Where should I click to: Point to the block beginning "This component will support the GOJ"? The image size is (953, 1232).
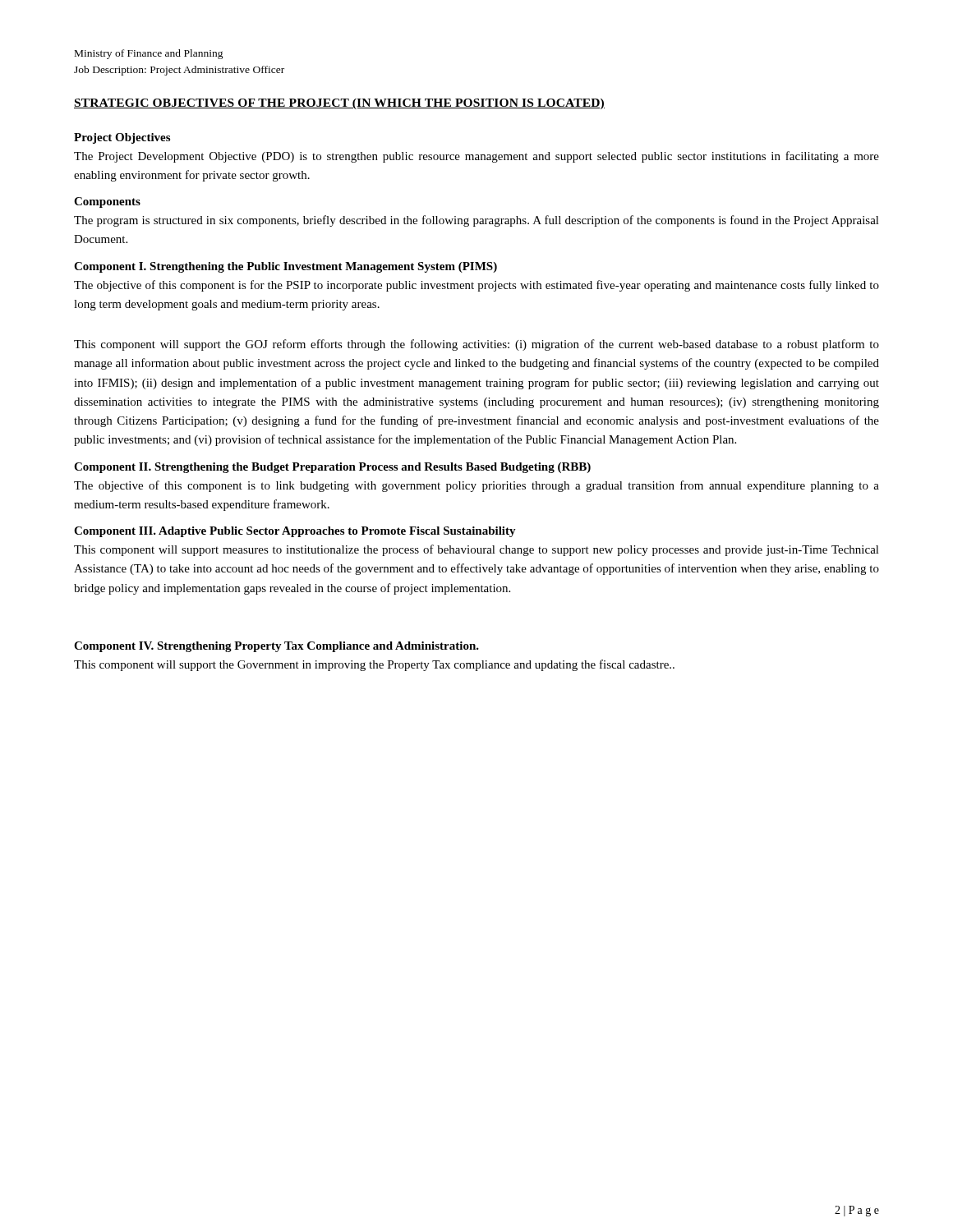[476, 392]
